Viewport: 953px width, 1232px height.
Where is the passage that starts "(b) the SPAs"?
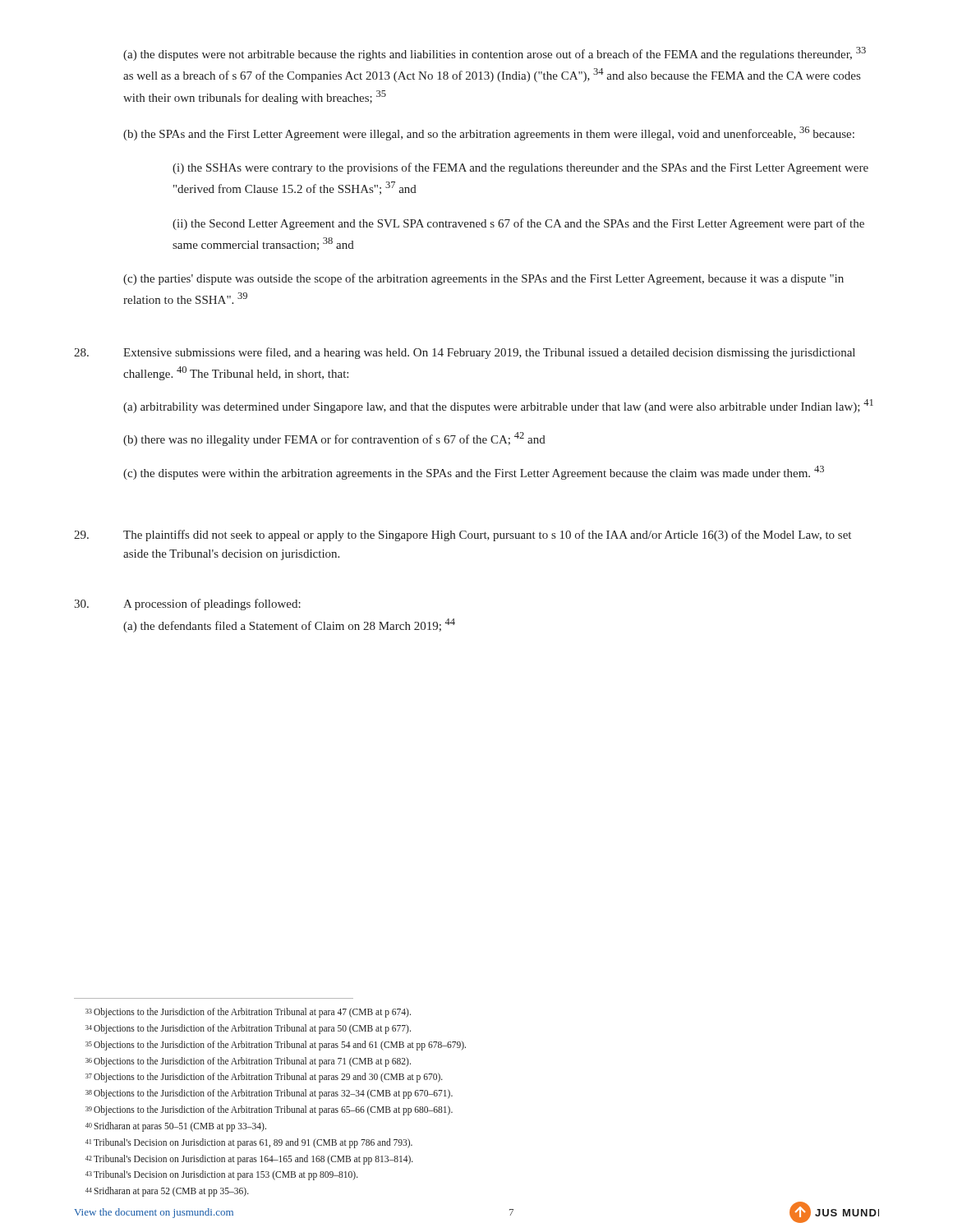click(x=489, y=132)
